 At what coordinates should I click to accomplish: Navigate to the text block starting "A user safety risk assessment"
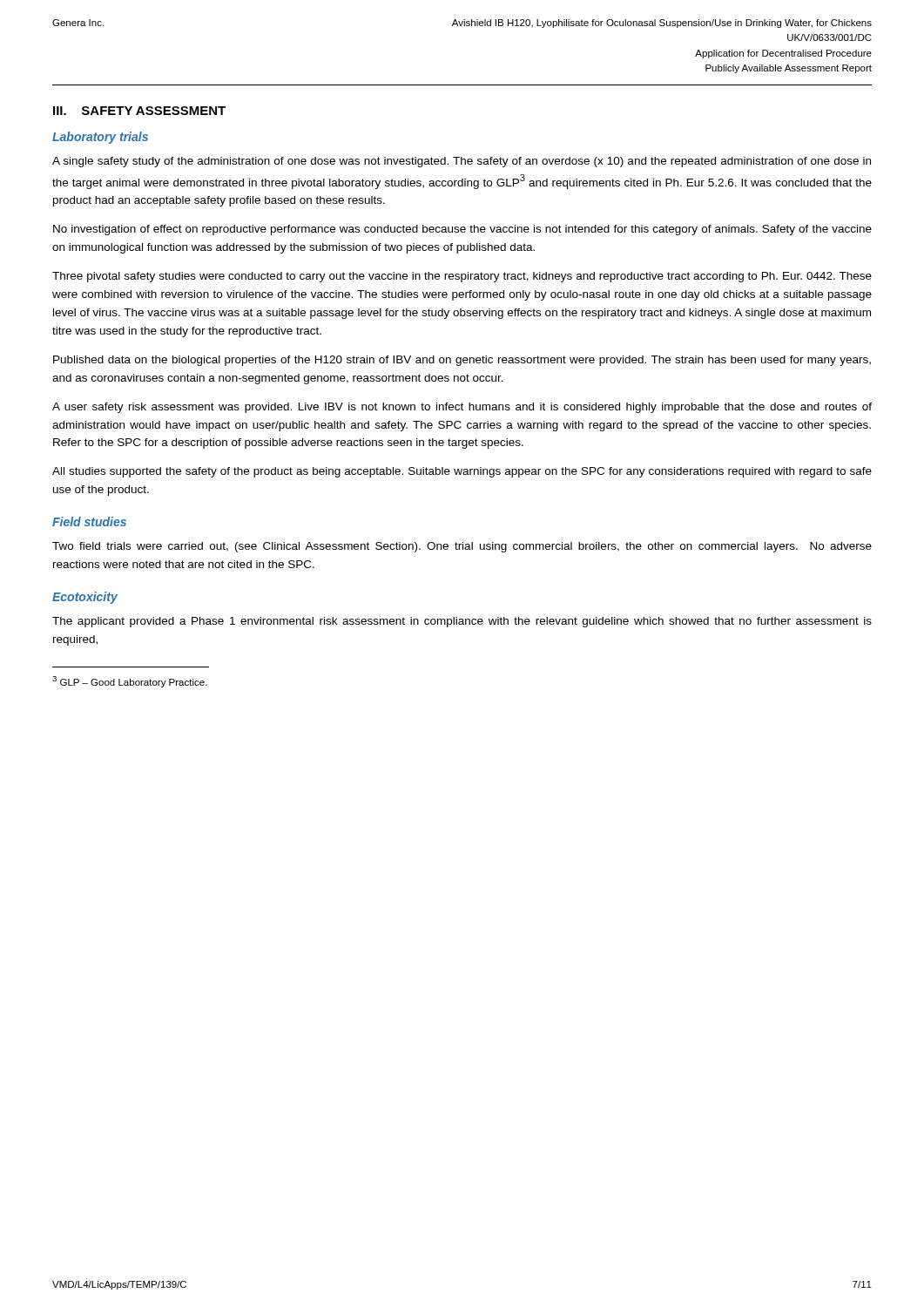[462, 424]
